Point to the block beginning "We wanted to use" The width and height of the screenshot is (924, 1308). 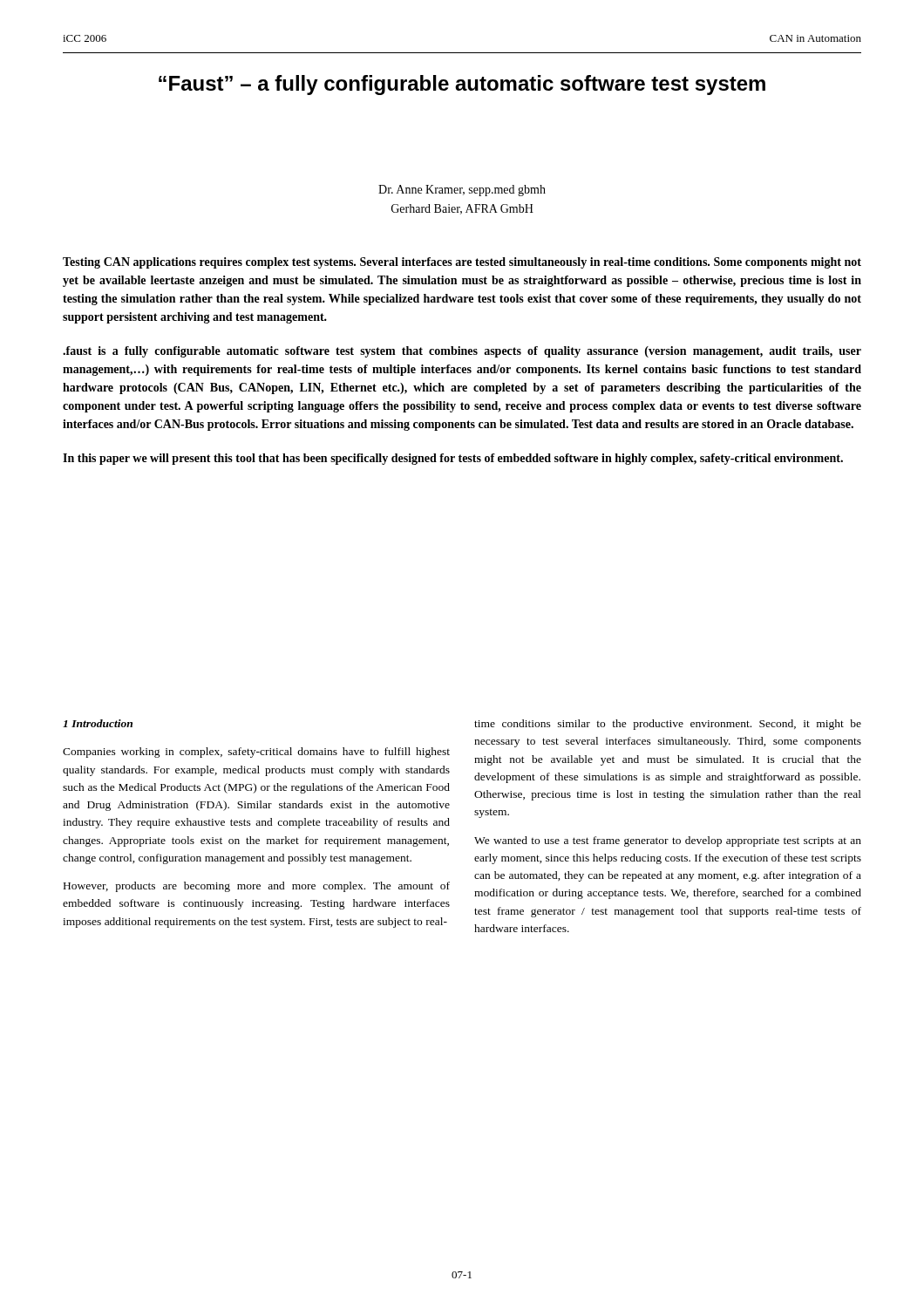(668, 884)
